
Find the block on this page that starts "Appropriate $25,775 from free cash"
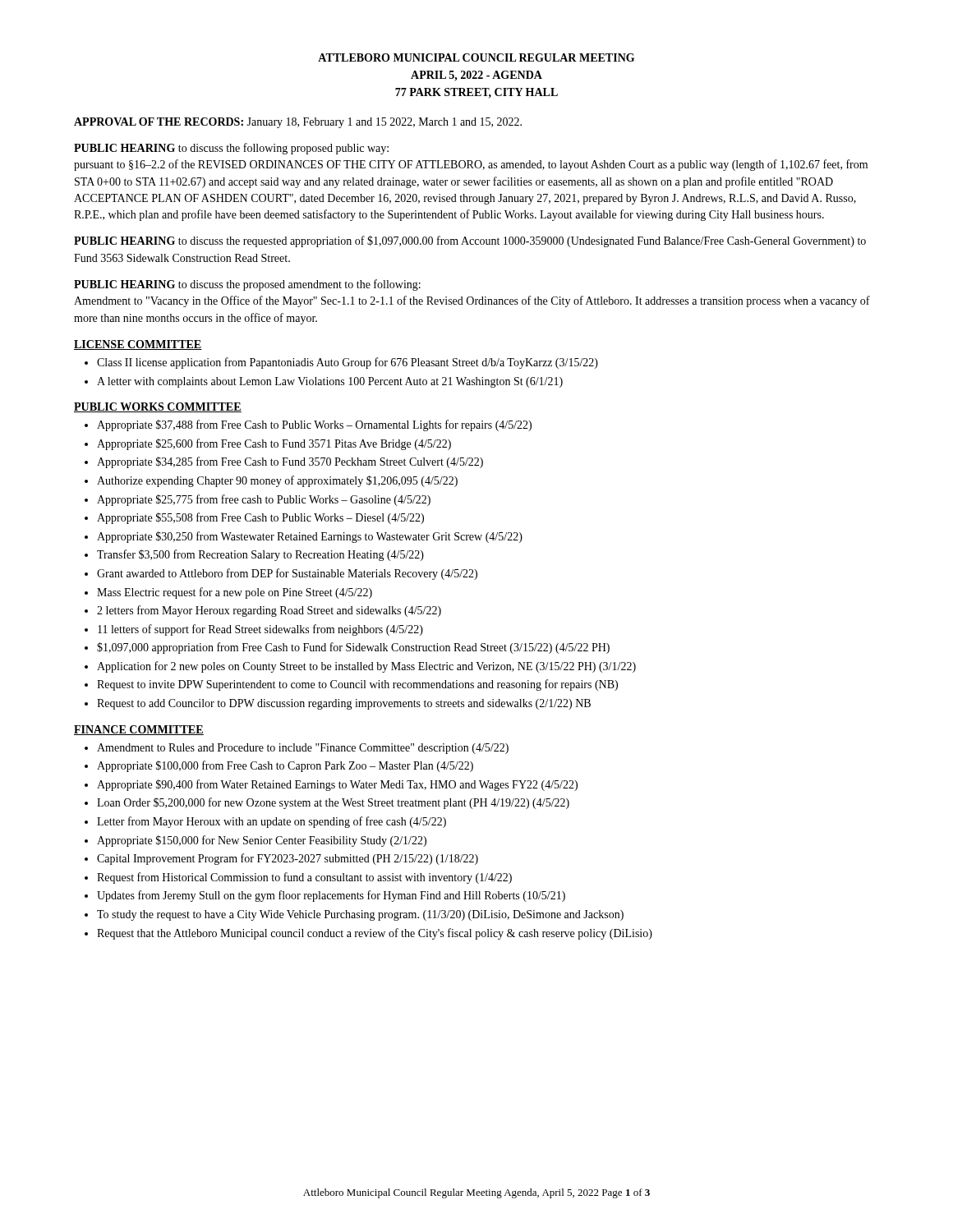coord(264,499)
